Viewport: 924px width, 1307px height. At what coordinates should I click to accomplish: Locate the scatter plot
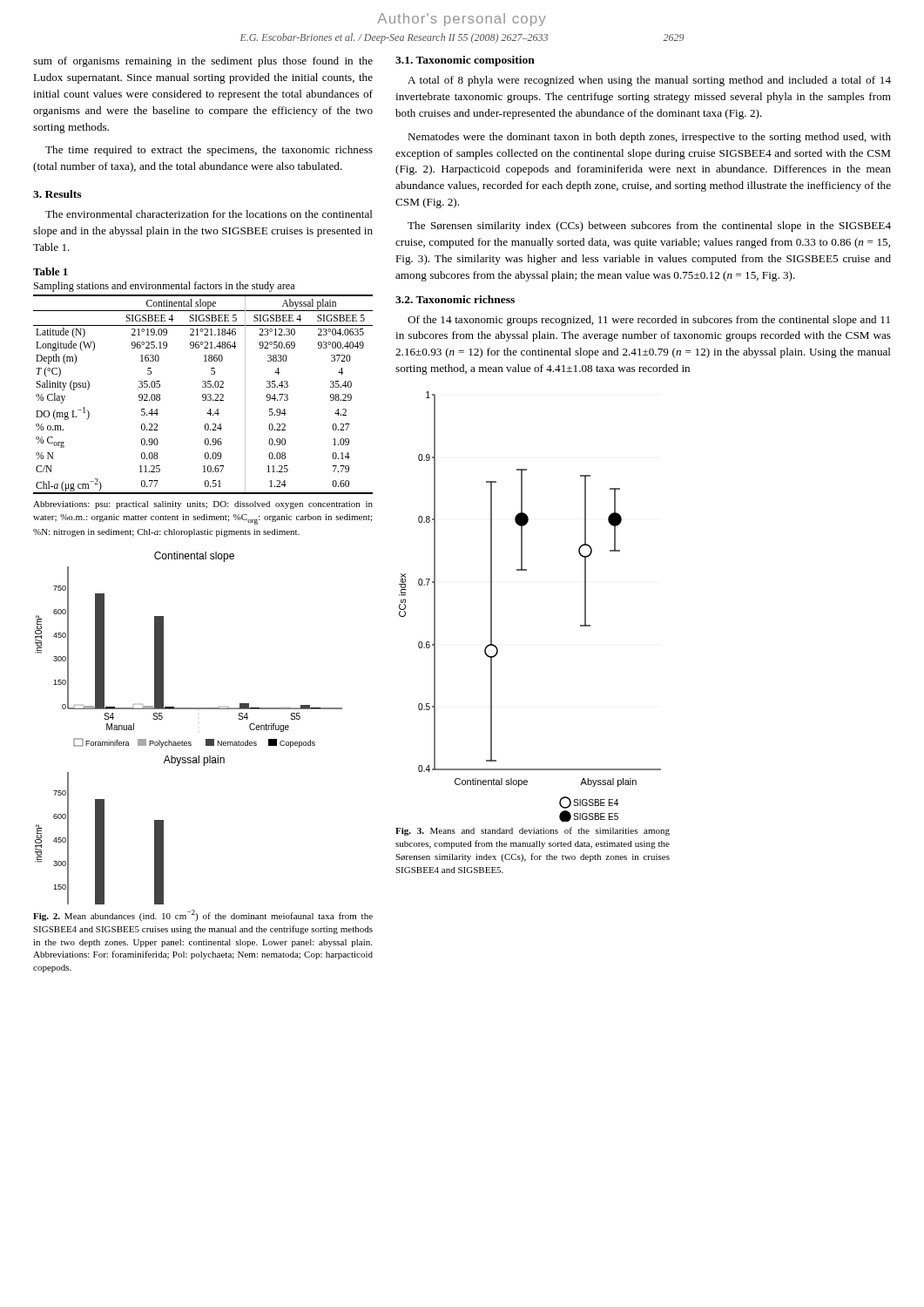[533, 604]
